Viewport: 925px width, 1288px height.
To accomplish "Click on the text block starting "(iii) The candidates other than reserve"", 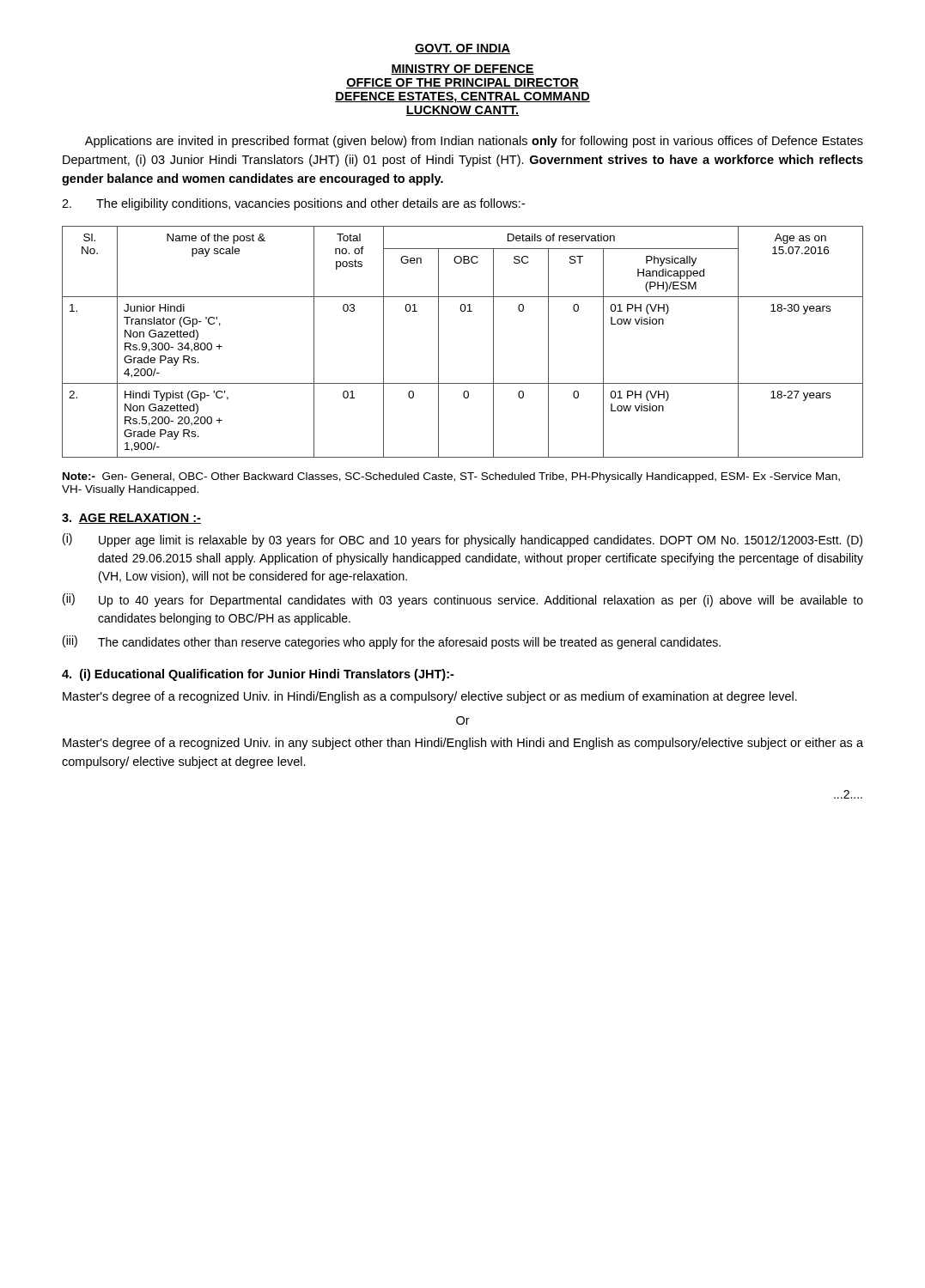I will pyautogui.click(x=462, y=643).
